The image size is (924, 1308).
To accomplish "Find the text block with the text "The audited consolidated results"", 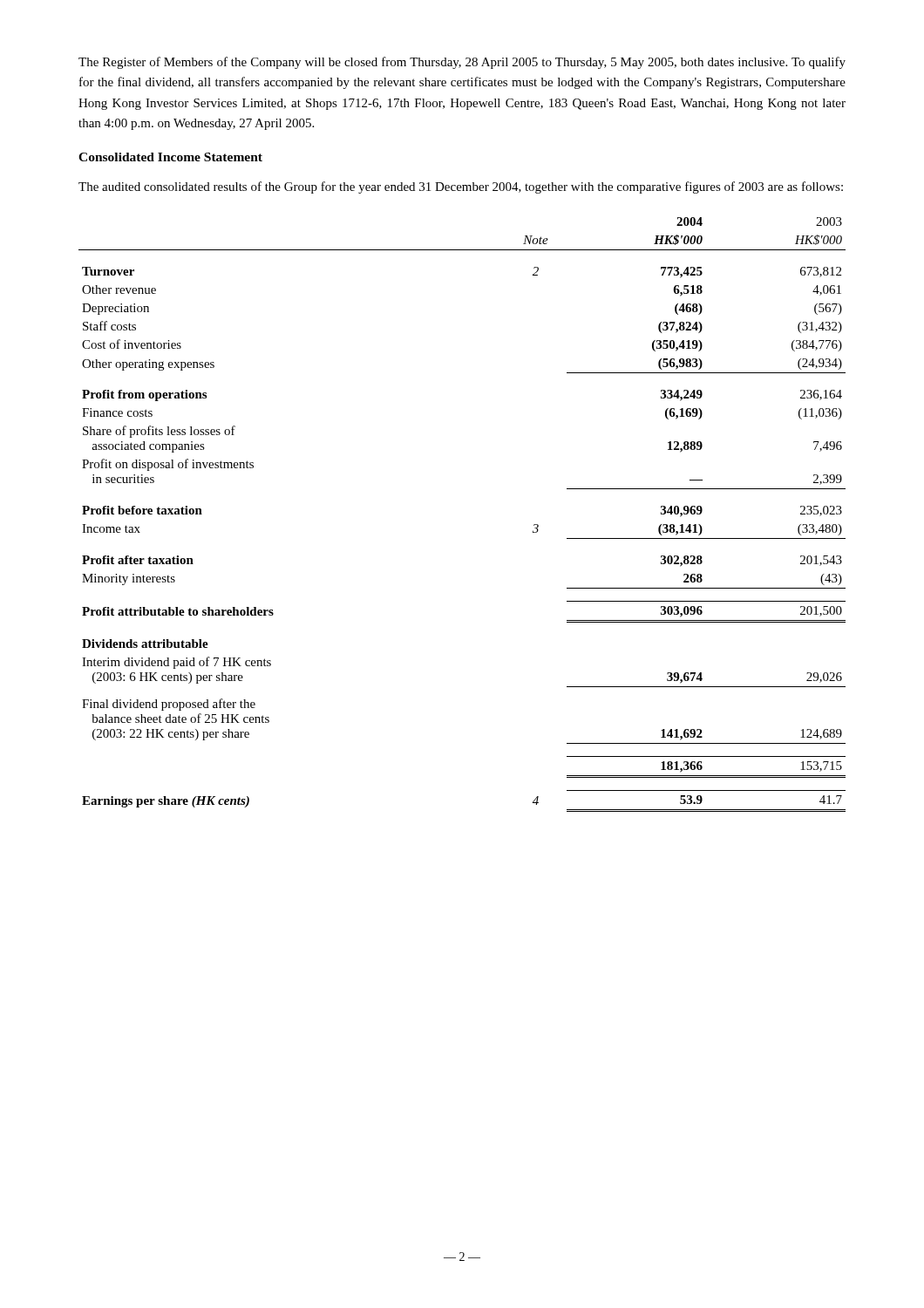I will [x=461, y=187].
